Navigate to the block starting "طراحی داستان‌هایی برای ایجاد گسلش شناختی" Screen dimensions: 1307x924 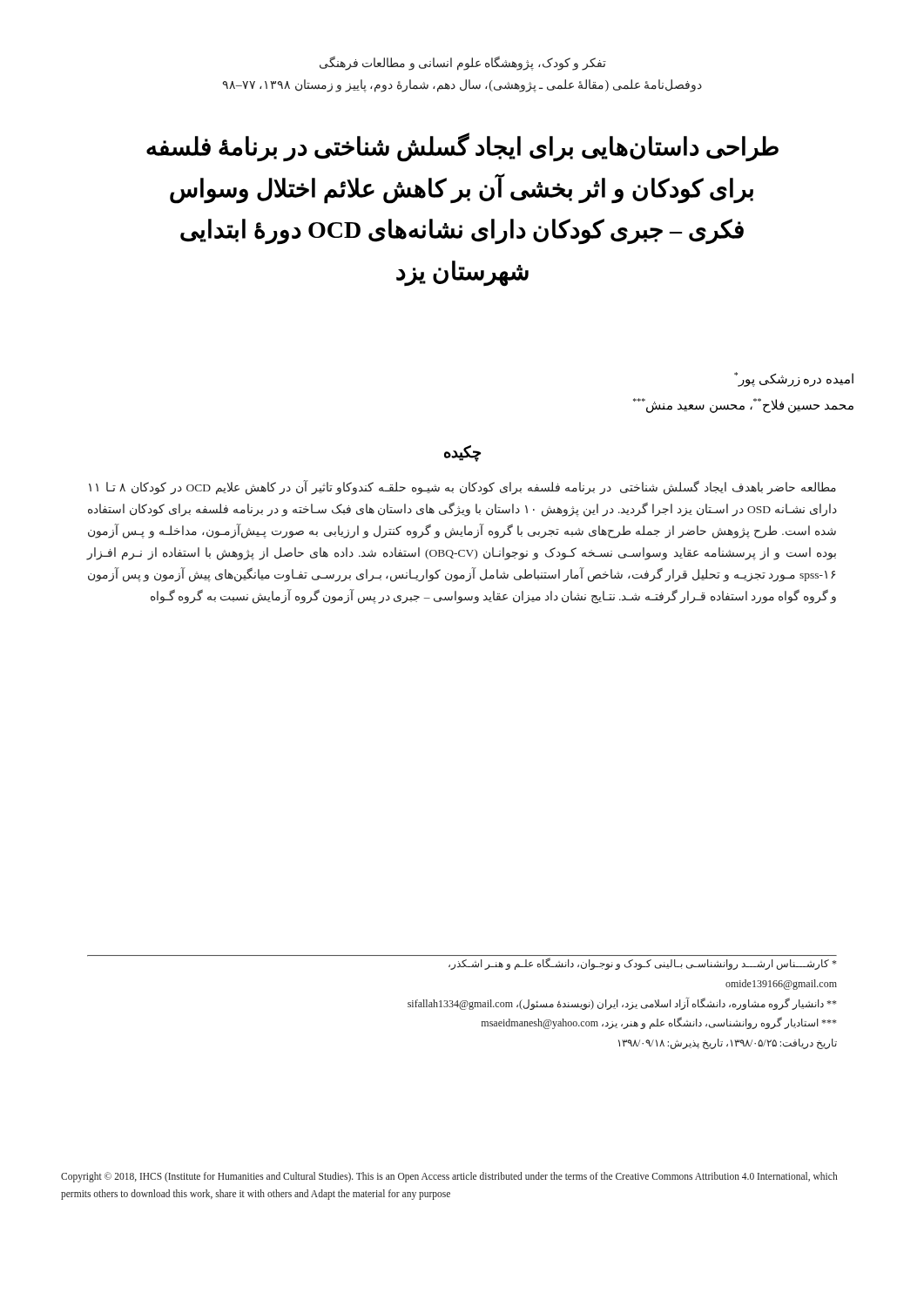(462, 209)
